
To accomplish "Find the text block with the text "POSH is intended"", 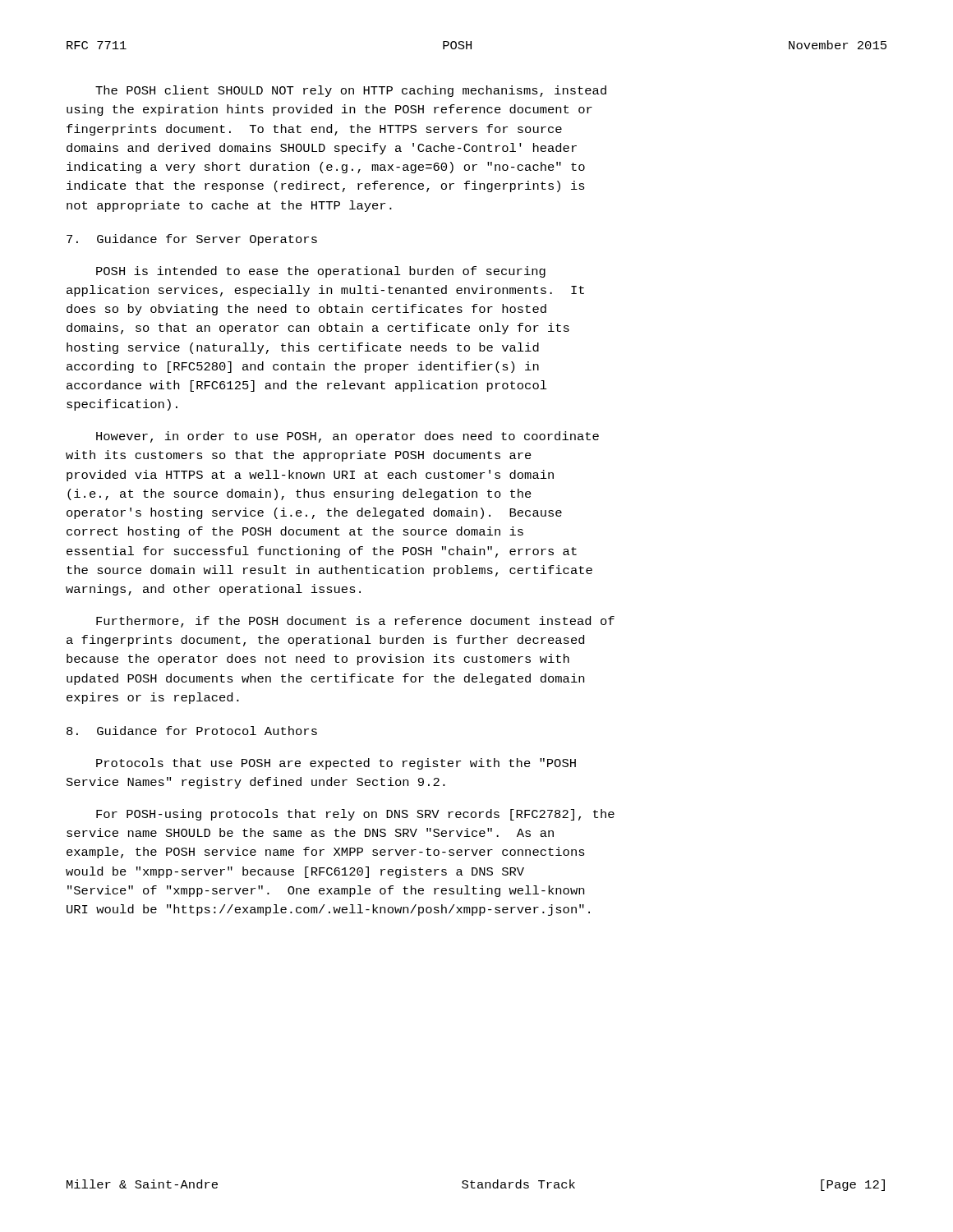I will click(x=476, y=339).
